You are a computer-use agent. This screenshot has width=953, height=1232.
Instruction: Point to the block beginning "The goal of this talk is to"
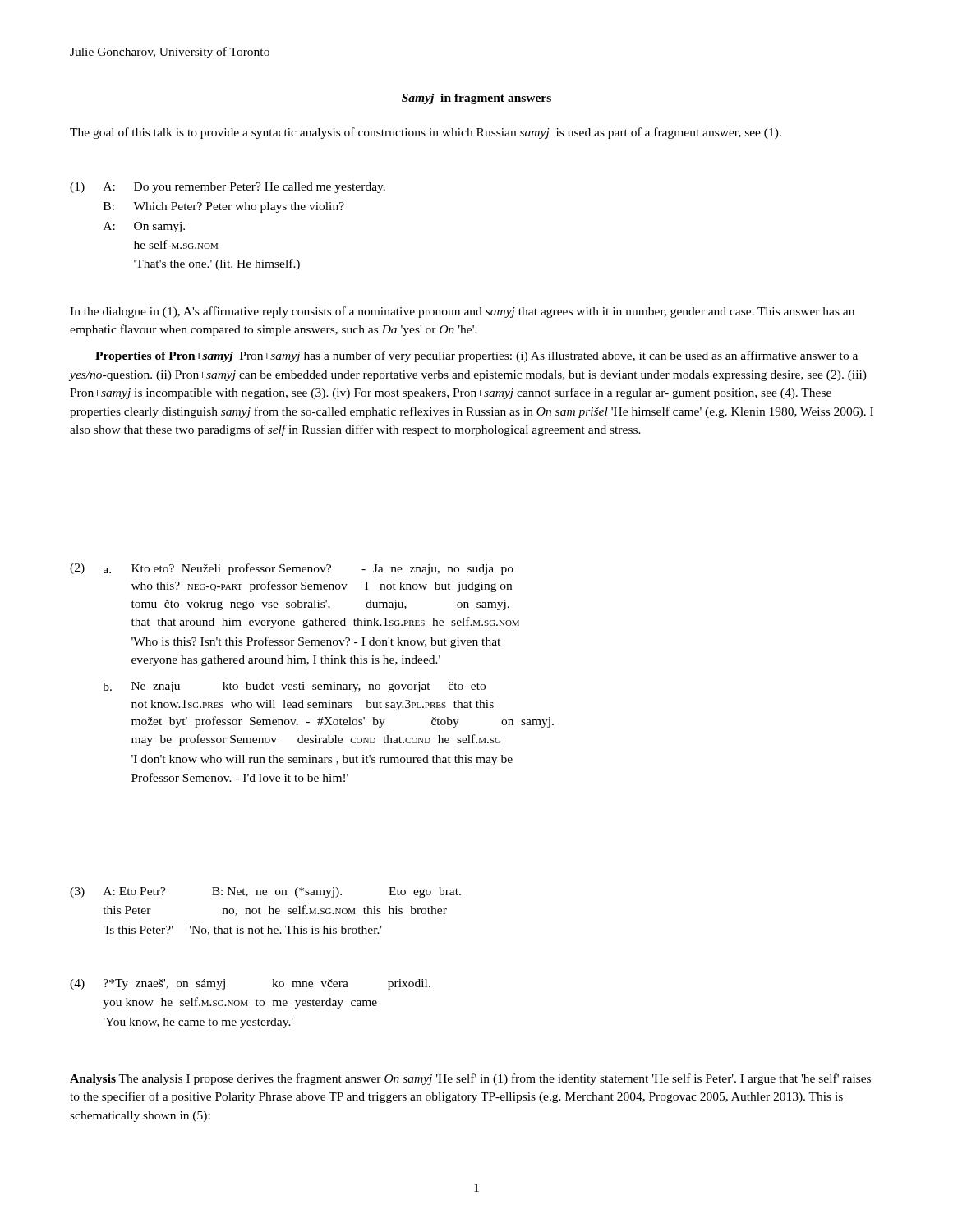[x=476, y=132]
